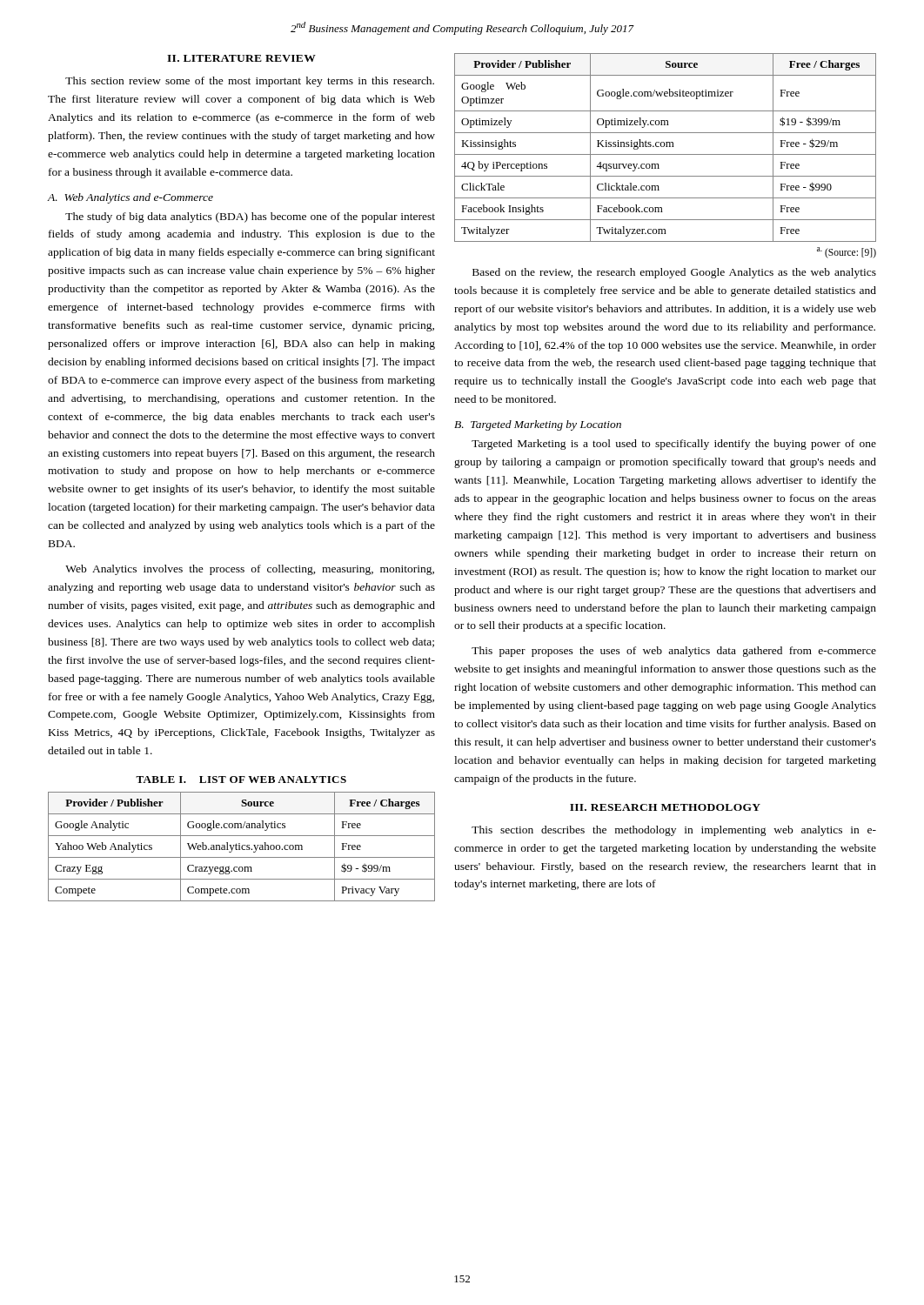Image resolution: width=924 pixels, height=1305 pixels.
Task: Select the text block starting "B. Targeted Marketing by Location"
Action: click(x=538, y=424)
